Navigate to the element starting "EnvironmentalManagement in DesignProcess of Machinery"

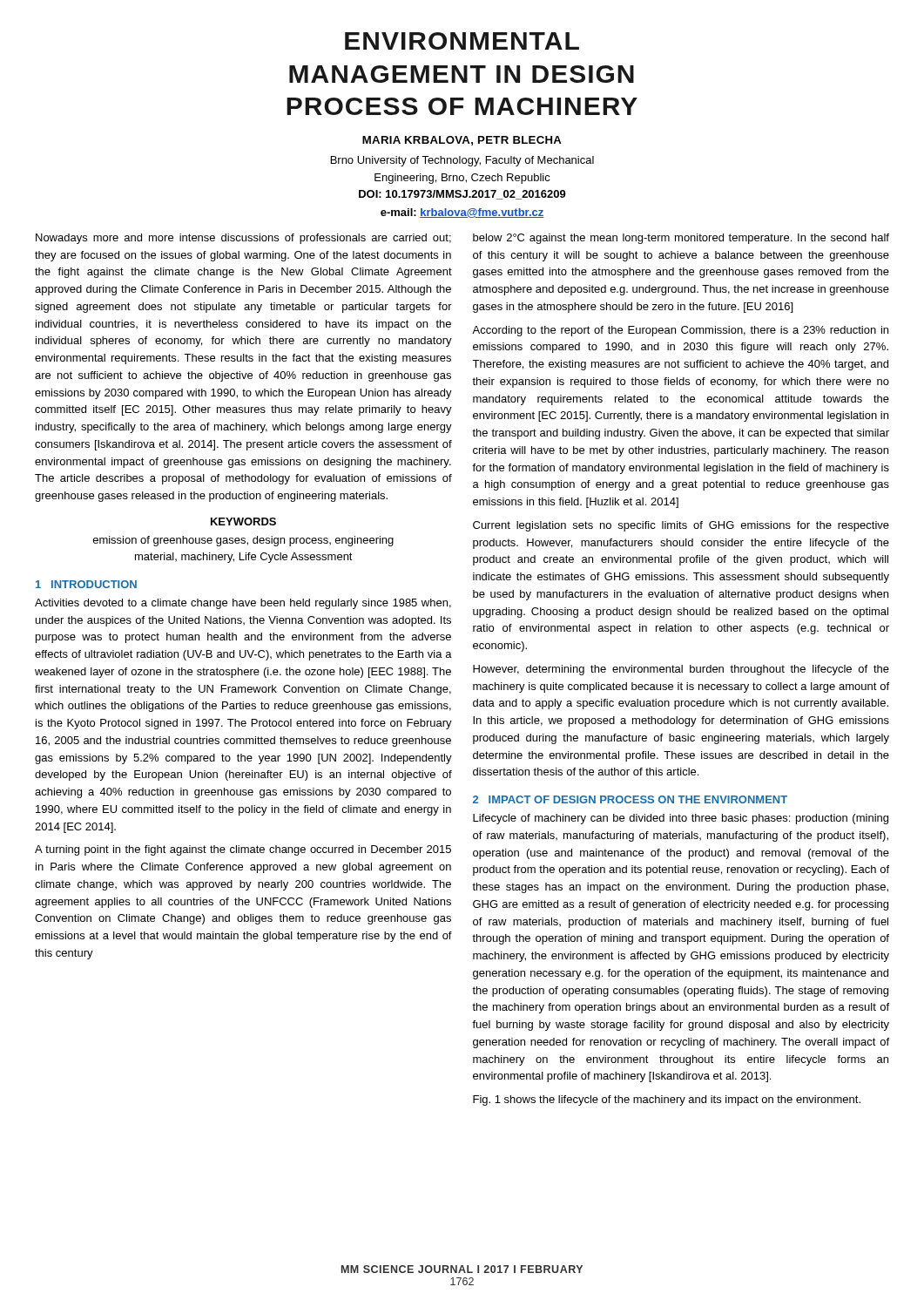(462, 73)
